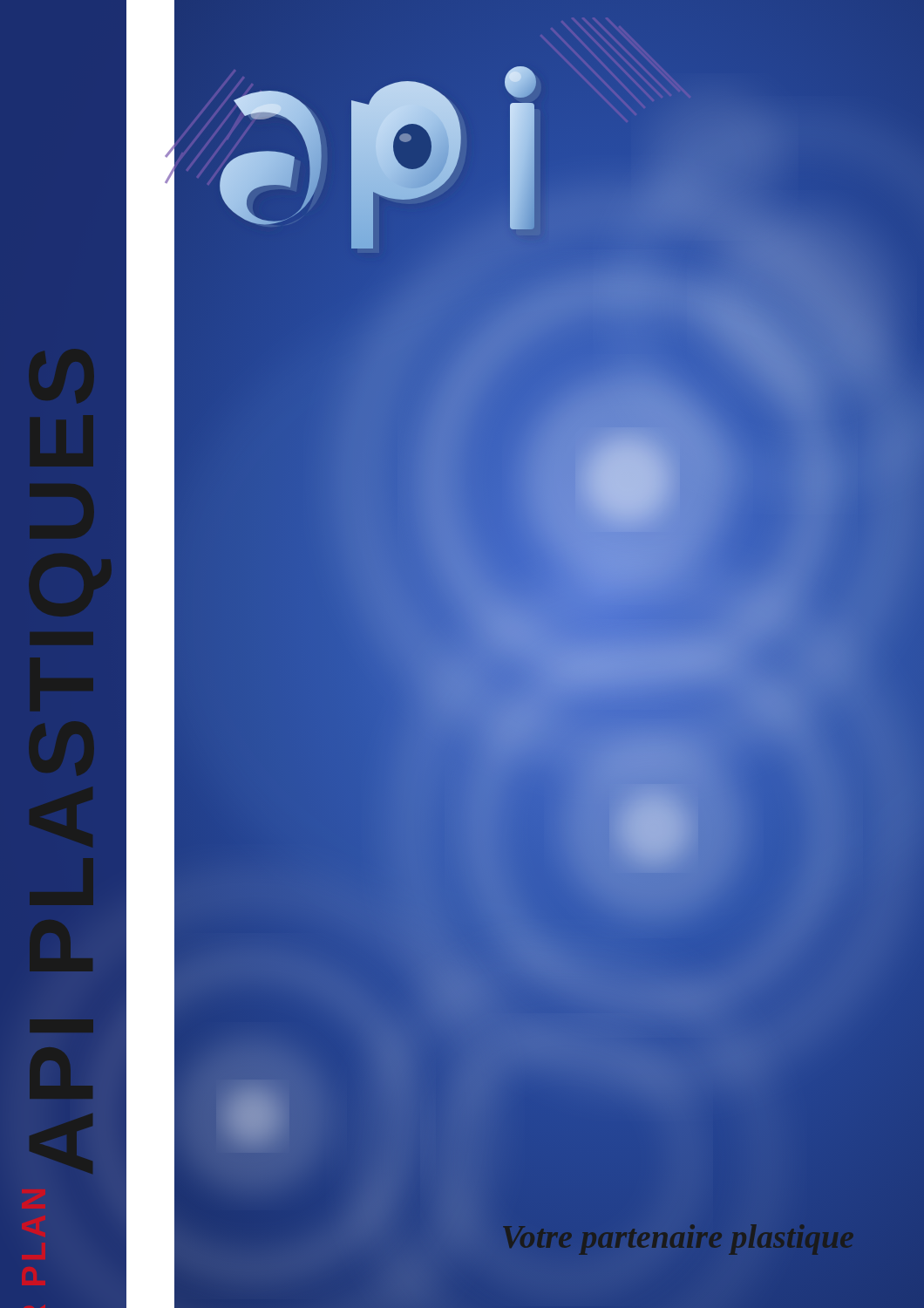The image size is (924, 1308).
Task: Click on the logo
Action: [x=427, y=174]
